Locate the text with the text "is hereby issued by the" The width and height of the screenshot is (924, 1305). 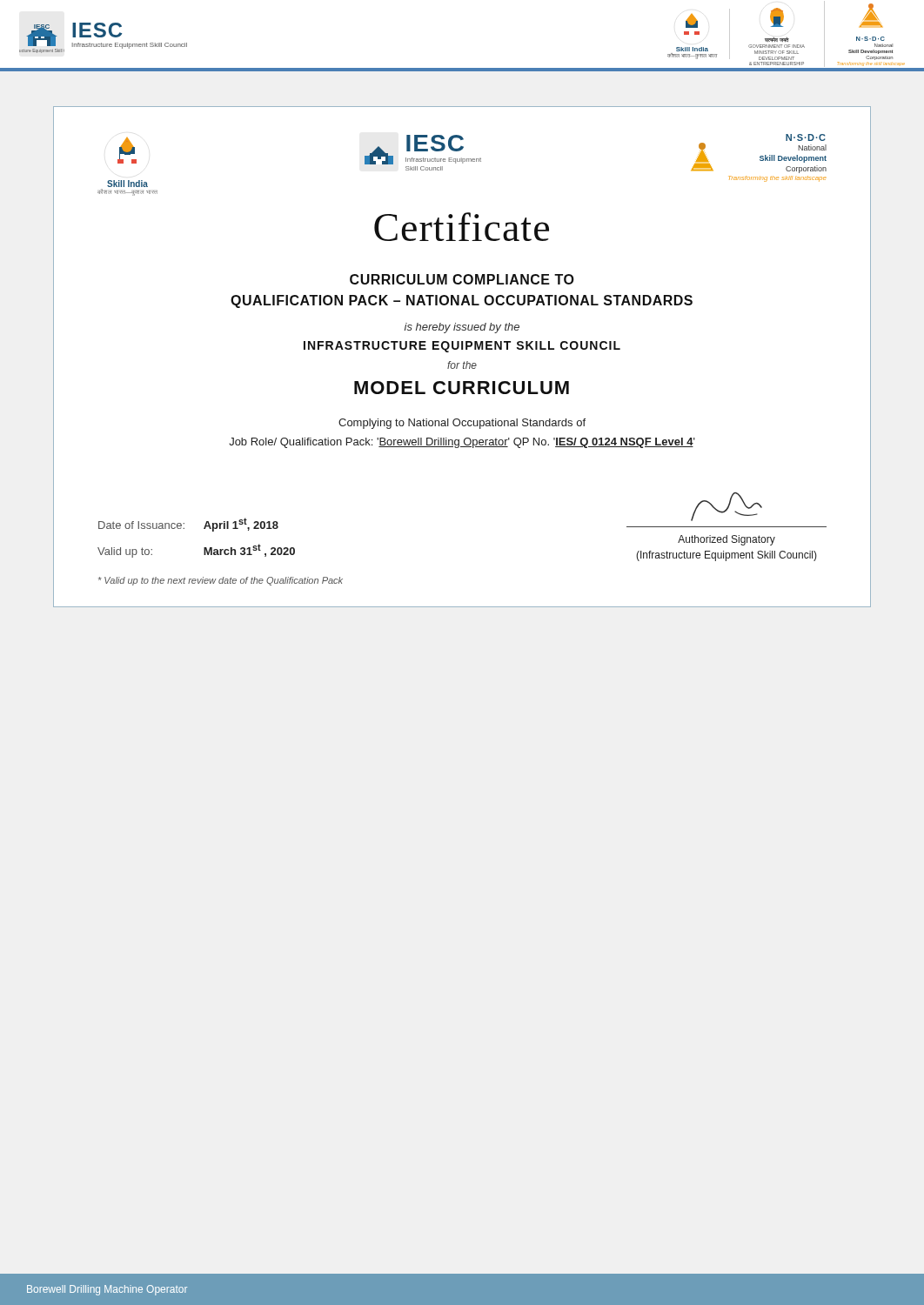point(462,327)
